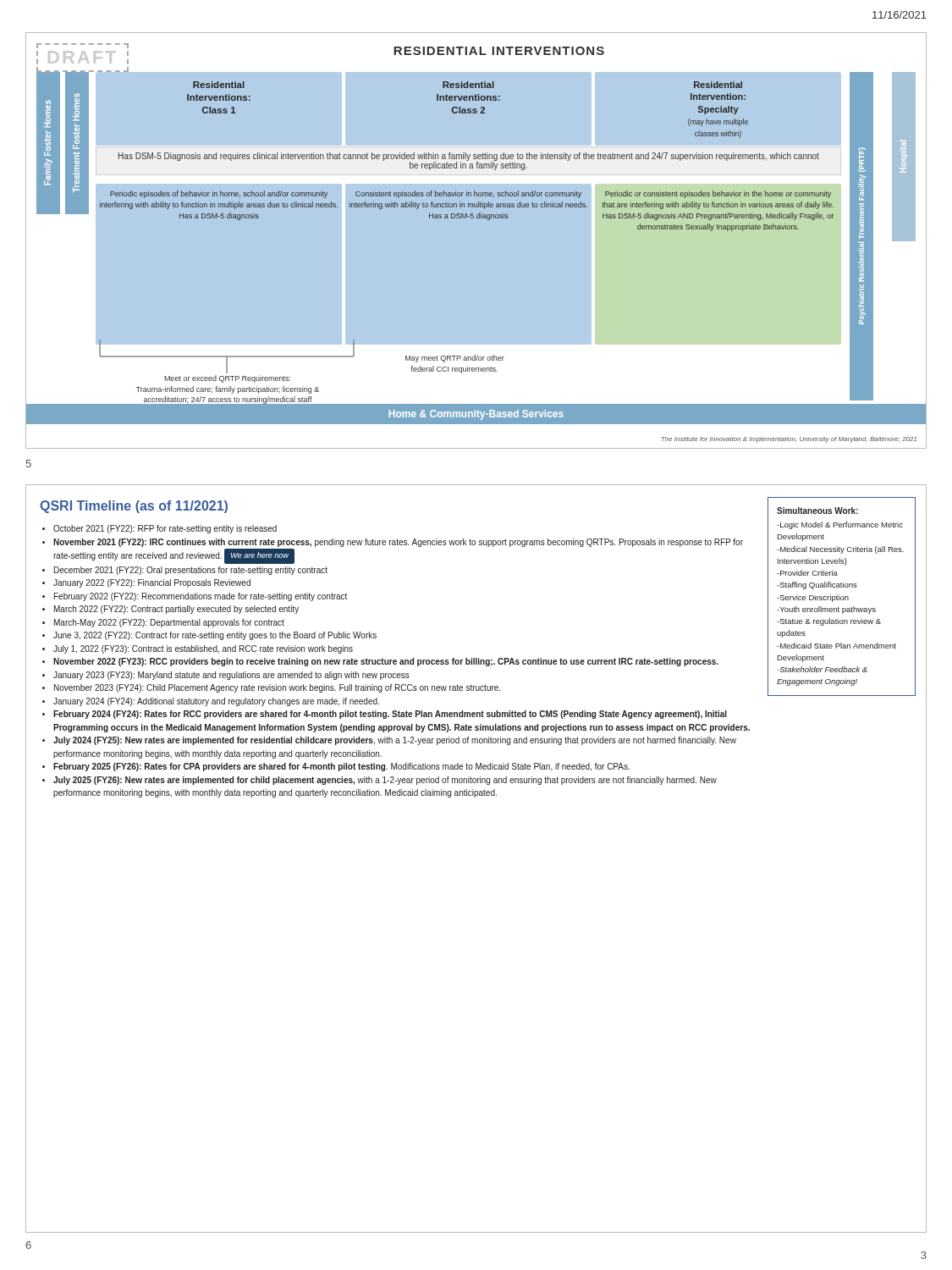
Task: Navigate to the region starting "July 1, 2022 (FY23): Contract is"
Action: pyautogui.click(x=203, y=649)
